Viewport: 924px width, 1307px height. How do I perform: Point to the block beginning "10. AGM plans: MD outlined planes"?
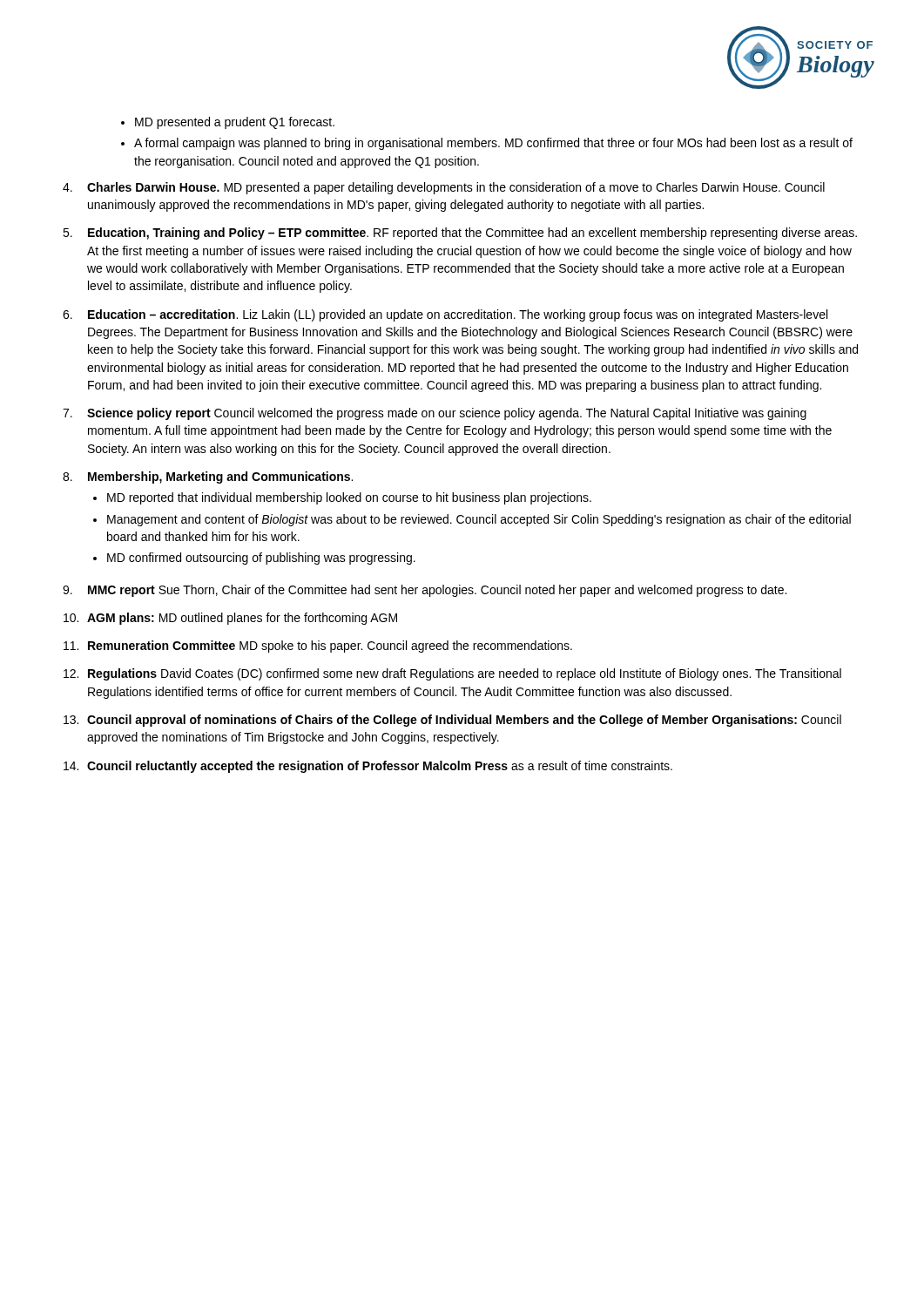pyautogui.click(x=230, y=619)
